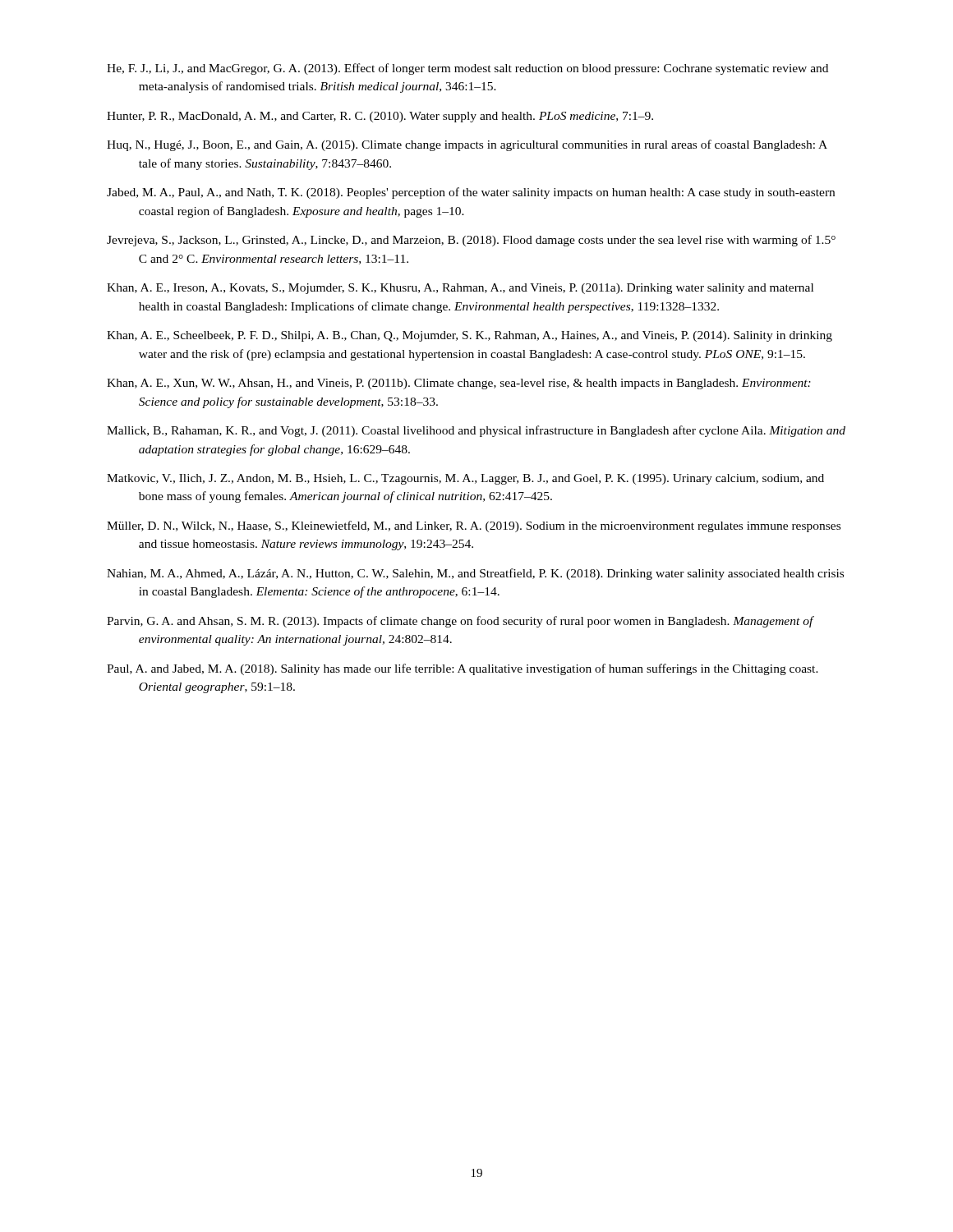The width and height of the screenshot is (953, 1232).
Task: Locate the passage starting "Khan, A. E., Xun,"
Action: tap(459, 392)
